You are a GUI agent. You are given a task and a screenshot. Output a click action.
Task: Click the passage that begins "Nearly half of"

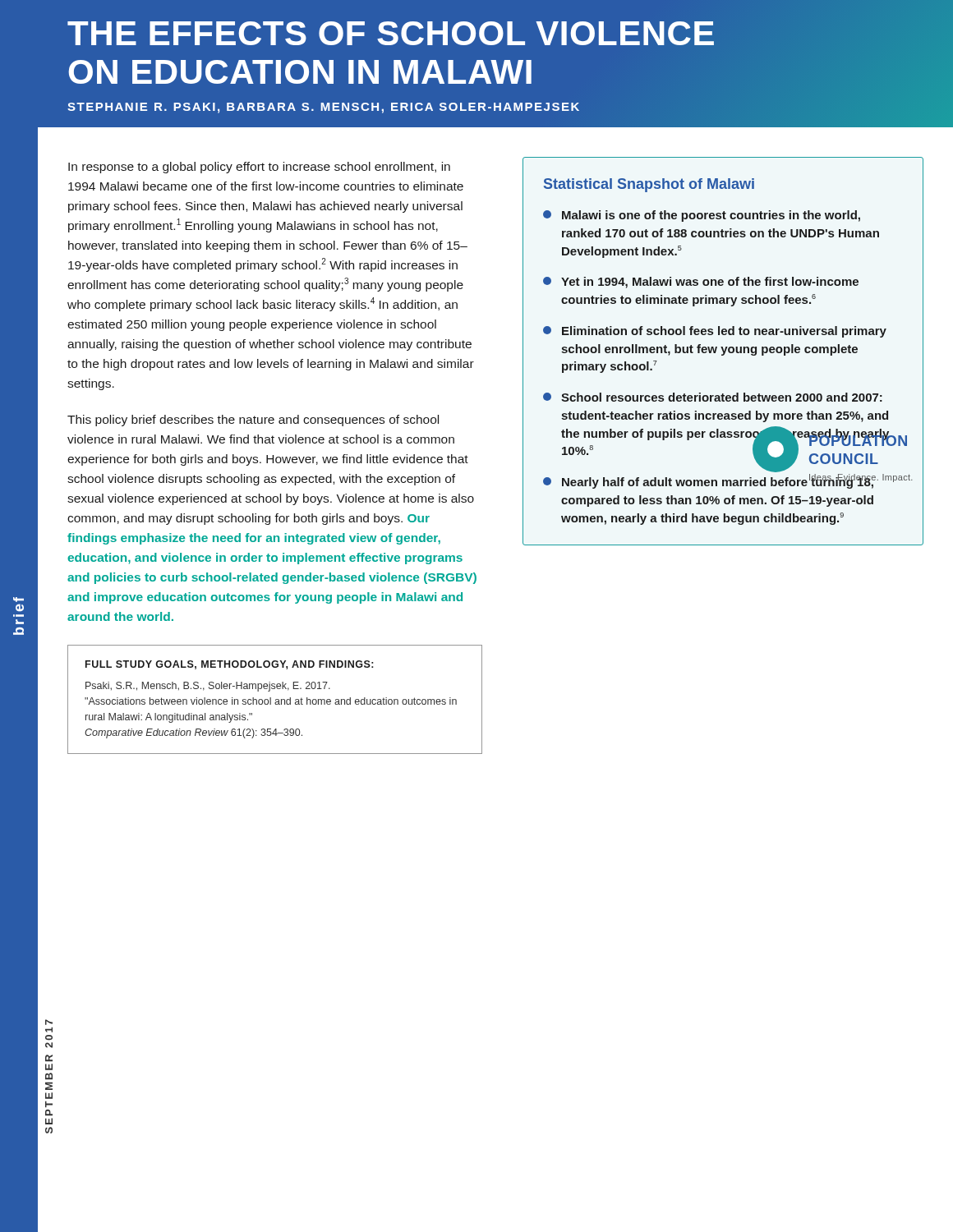point(723,500)
